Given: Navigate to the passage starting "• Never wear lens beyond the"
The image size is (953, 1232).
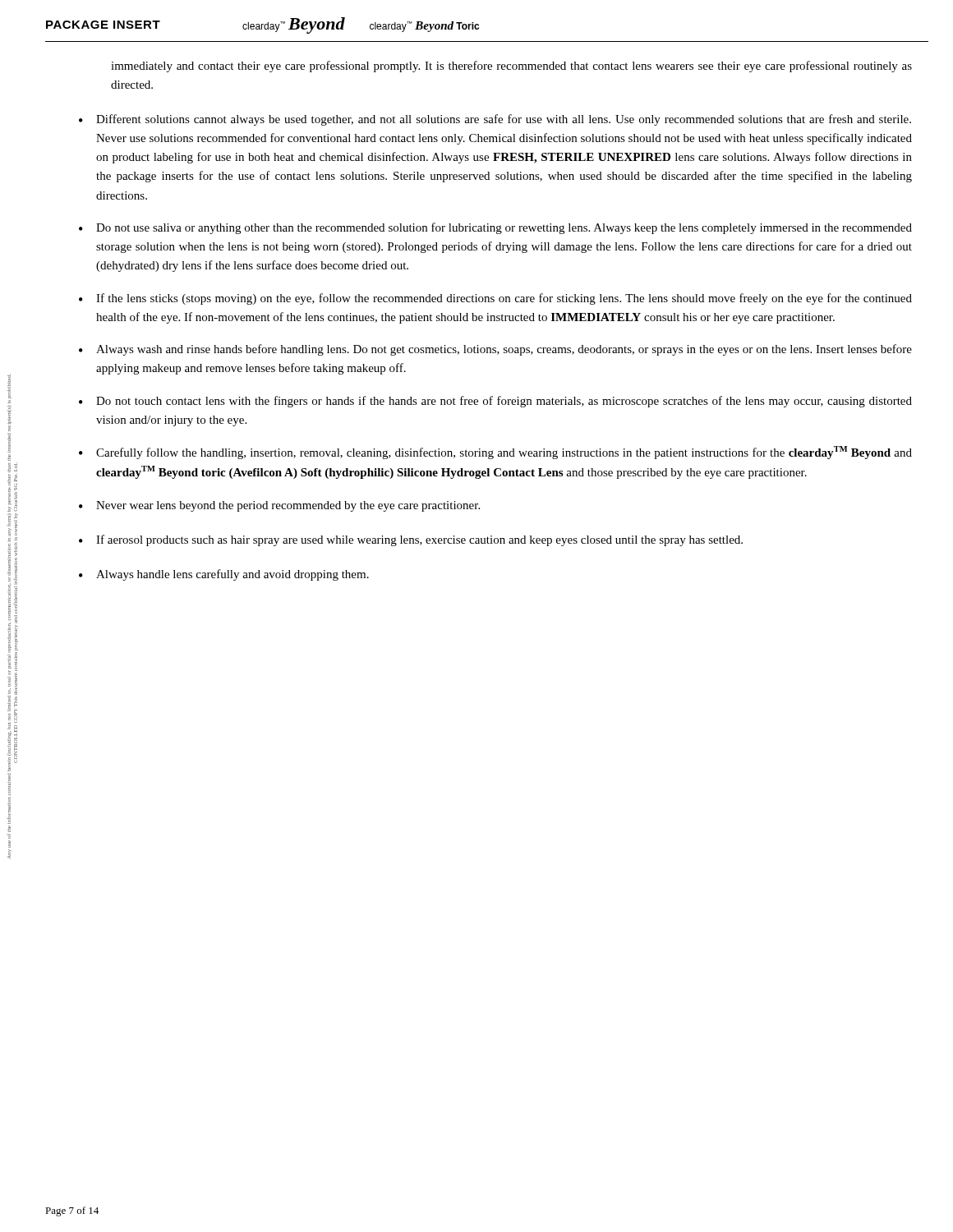Looking at the screenshot, I should coord(279,506).
